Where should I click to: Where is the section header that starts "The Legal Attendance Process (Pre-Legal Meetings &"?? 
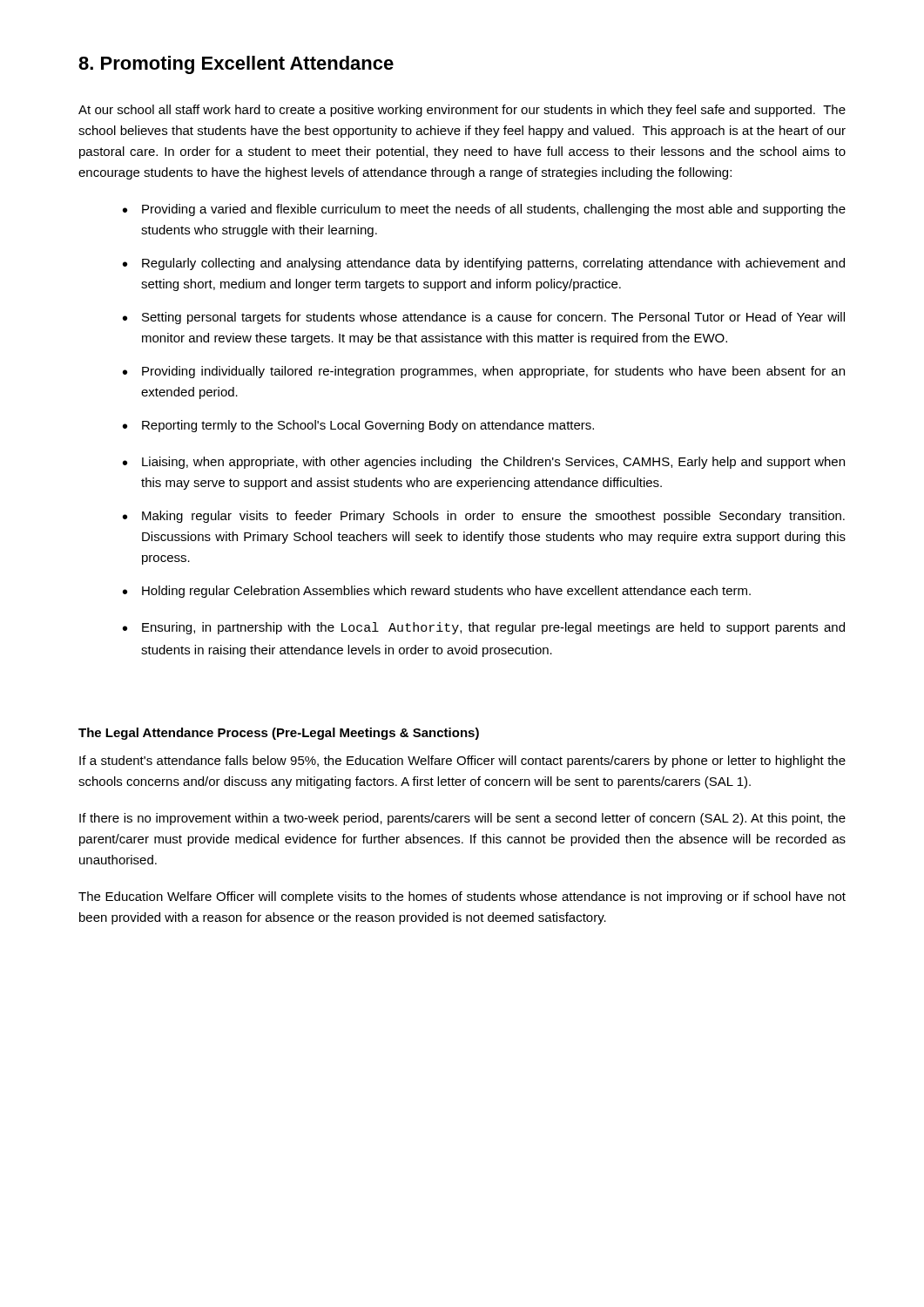(279, 732)
